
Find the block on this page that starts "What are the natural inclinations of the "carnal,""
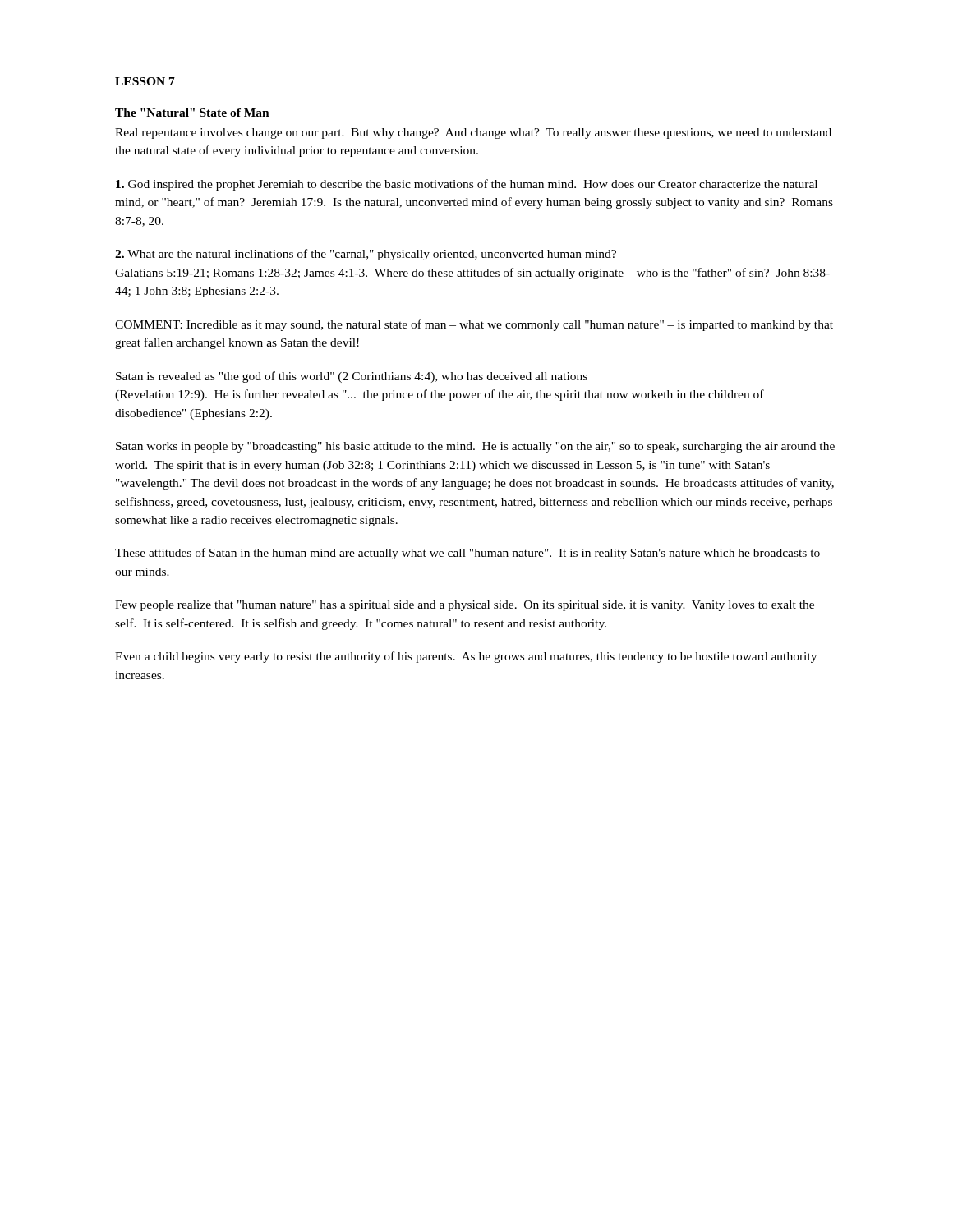point(472,272)
